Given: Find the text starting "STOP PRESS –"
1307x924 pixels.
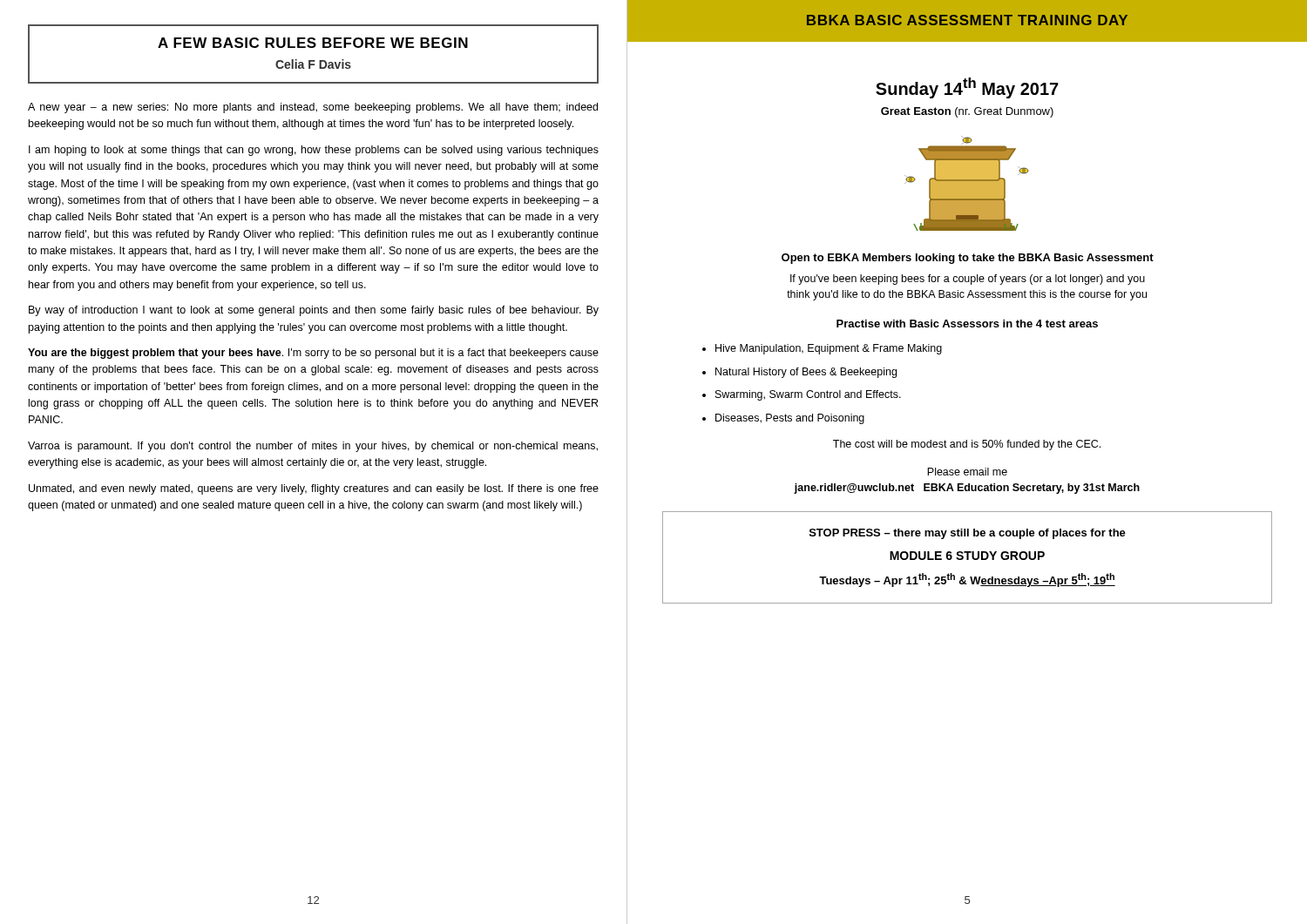Looking at the screenshot, I should coord(967,556).
